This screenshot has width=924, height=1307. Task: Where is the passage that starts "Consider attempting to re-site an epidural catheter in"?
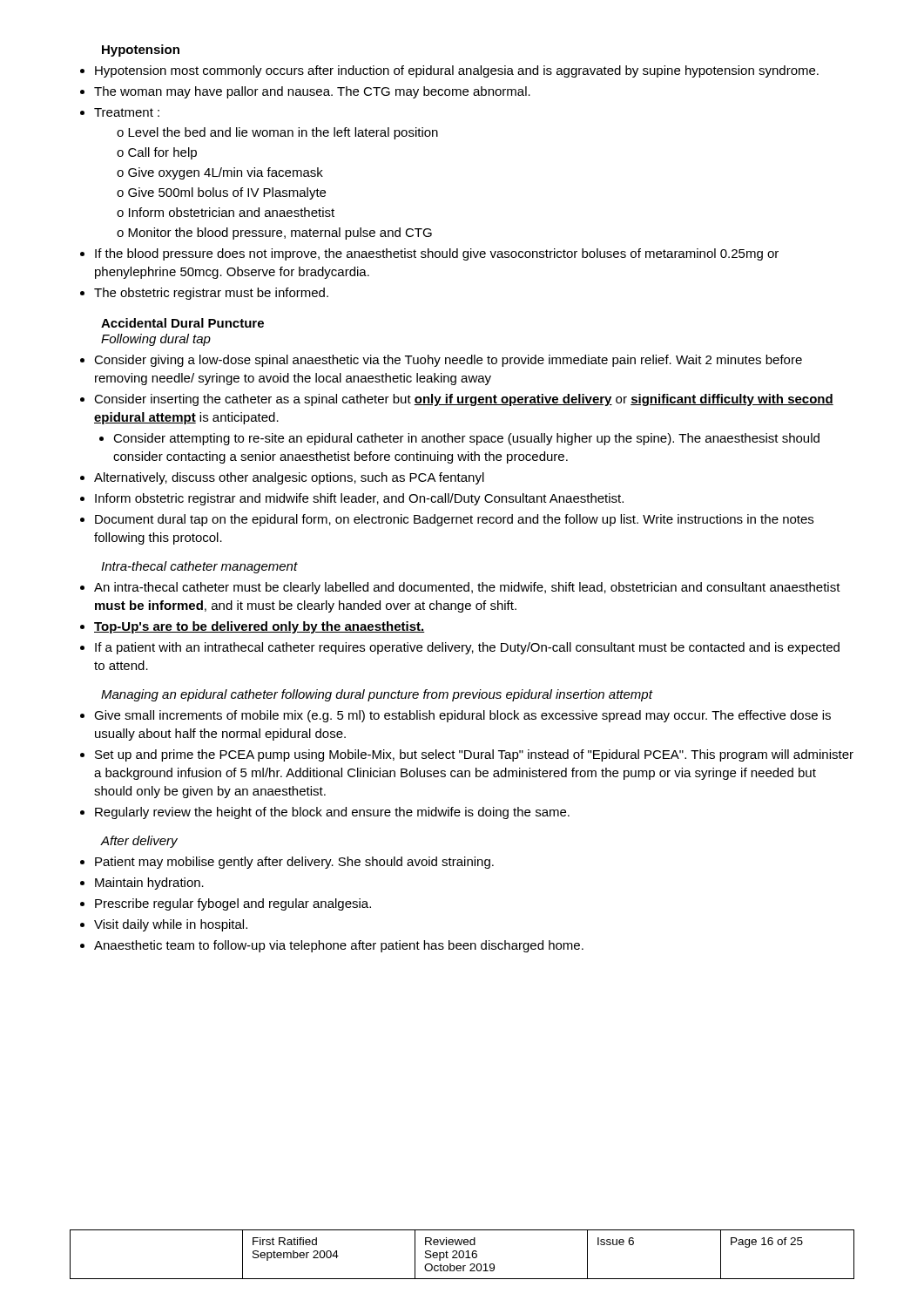tap(467, 447)
